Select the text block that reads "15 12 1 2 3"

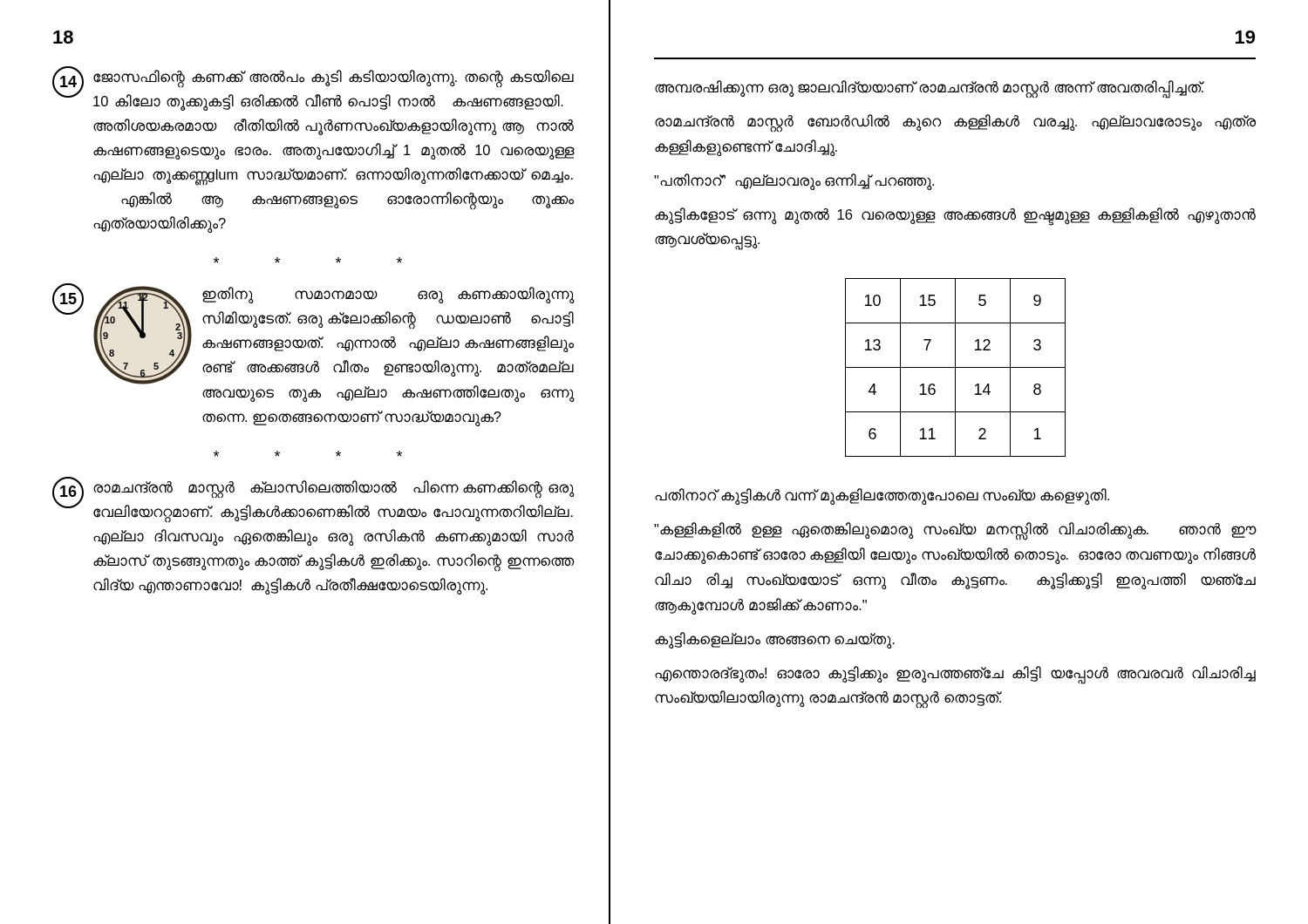pos(313,355)
